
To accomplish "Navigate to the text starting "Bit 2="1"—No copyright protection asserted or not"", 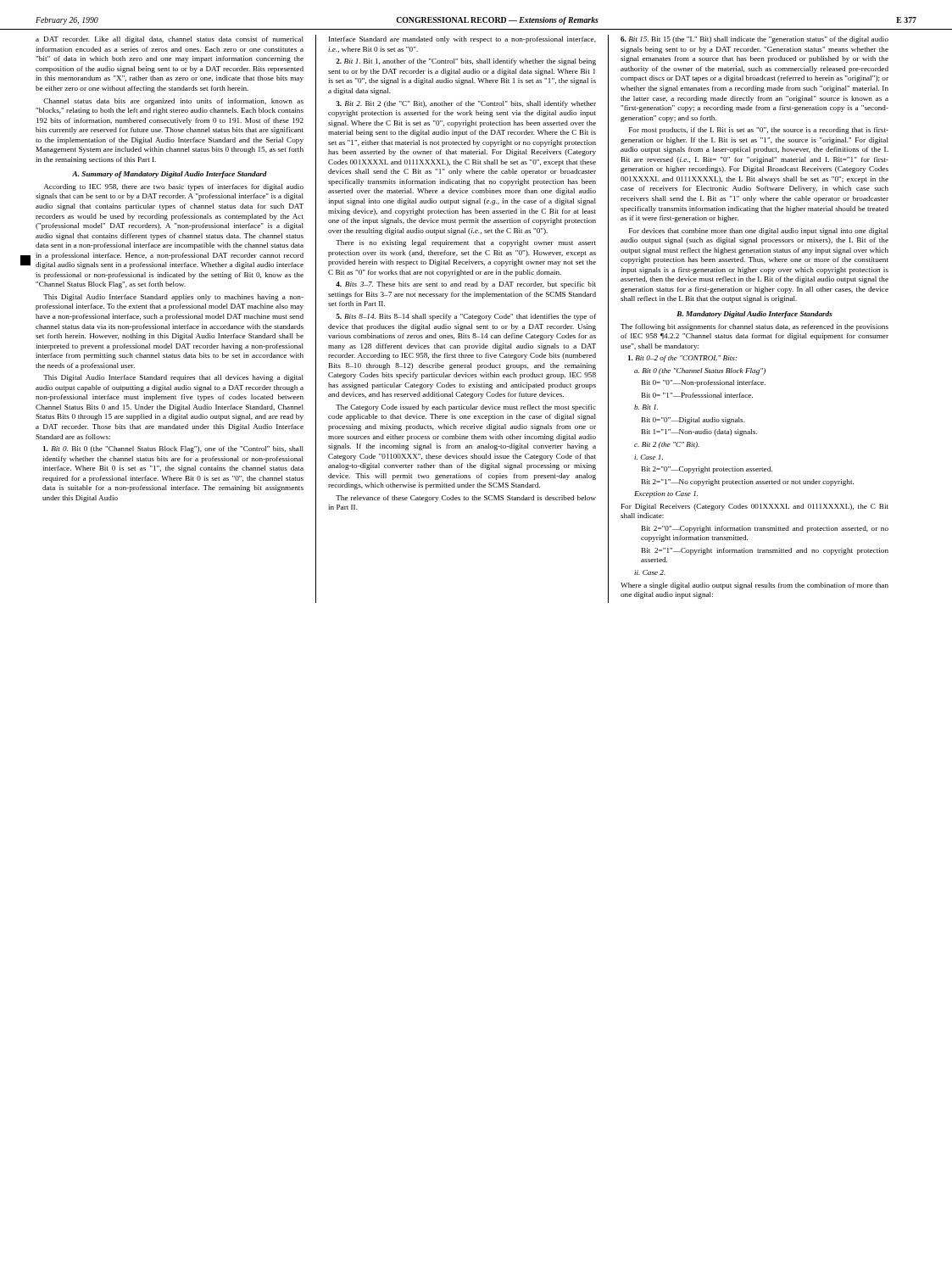I will 765,482.
